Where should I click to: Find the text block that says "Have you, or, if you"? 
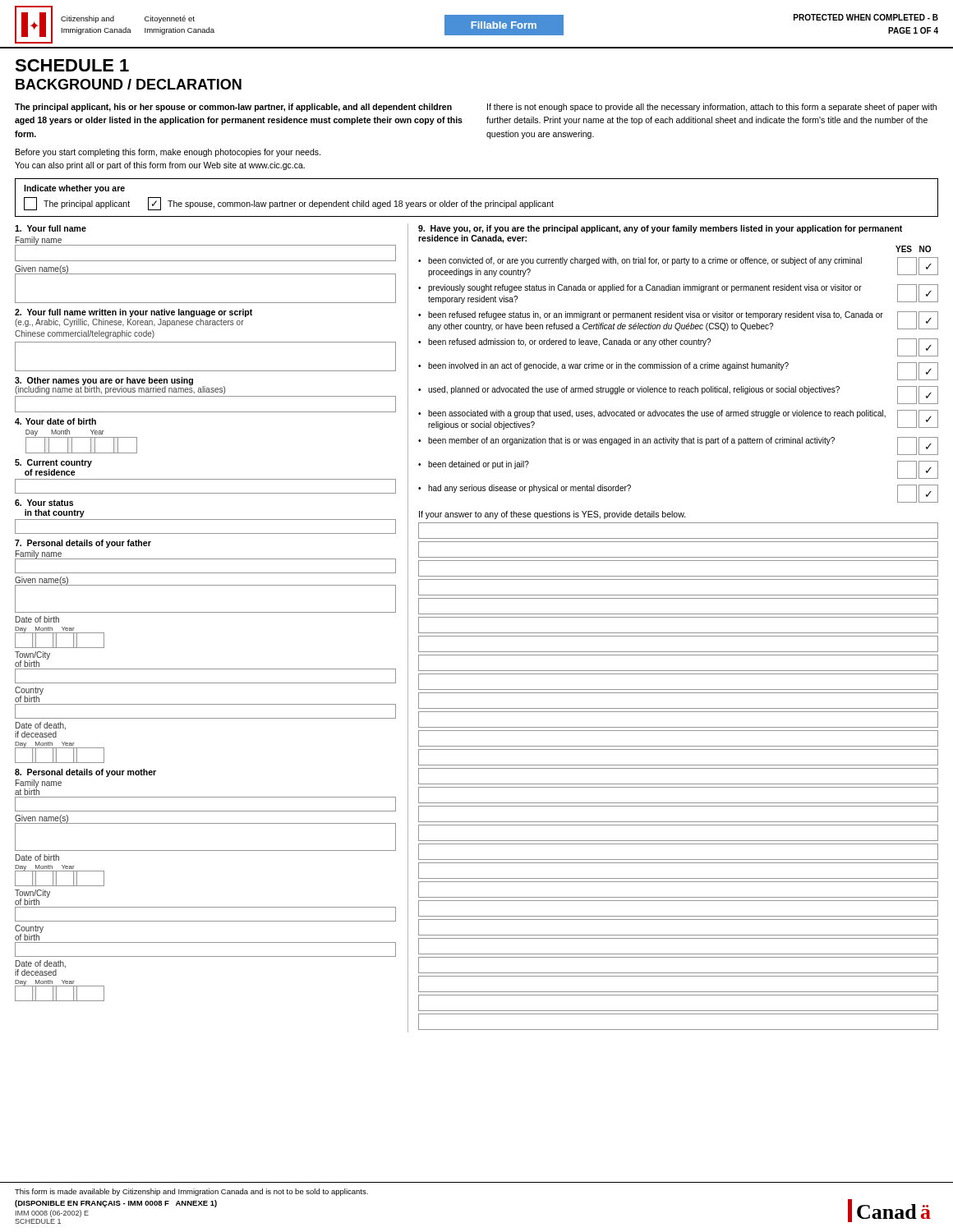[678, 627]
